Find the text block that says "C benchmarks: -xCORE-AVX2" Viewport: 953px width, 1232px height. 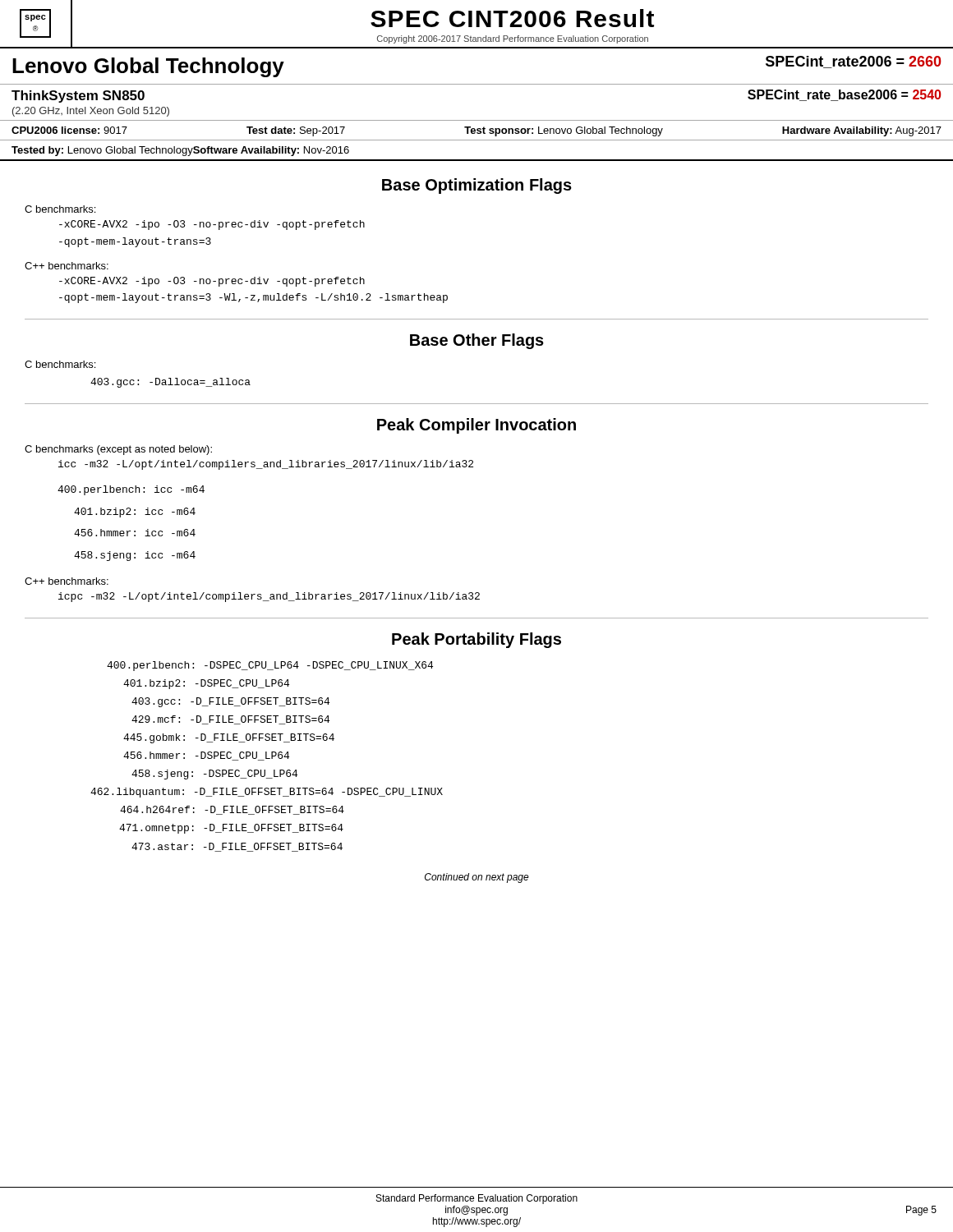pyautogui.click(x=60, y=209)
